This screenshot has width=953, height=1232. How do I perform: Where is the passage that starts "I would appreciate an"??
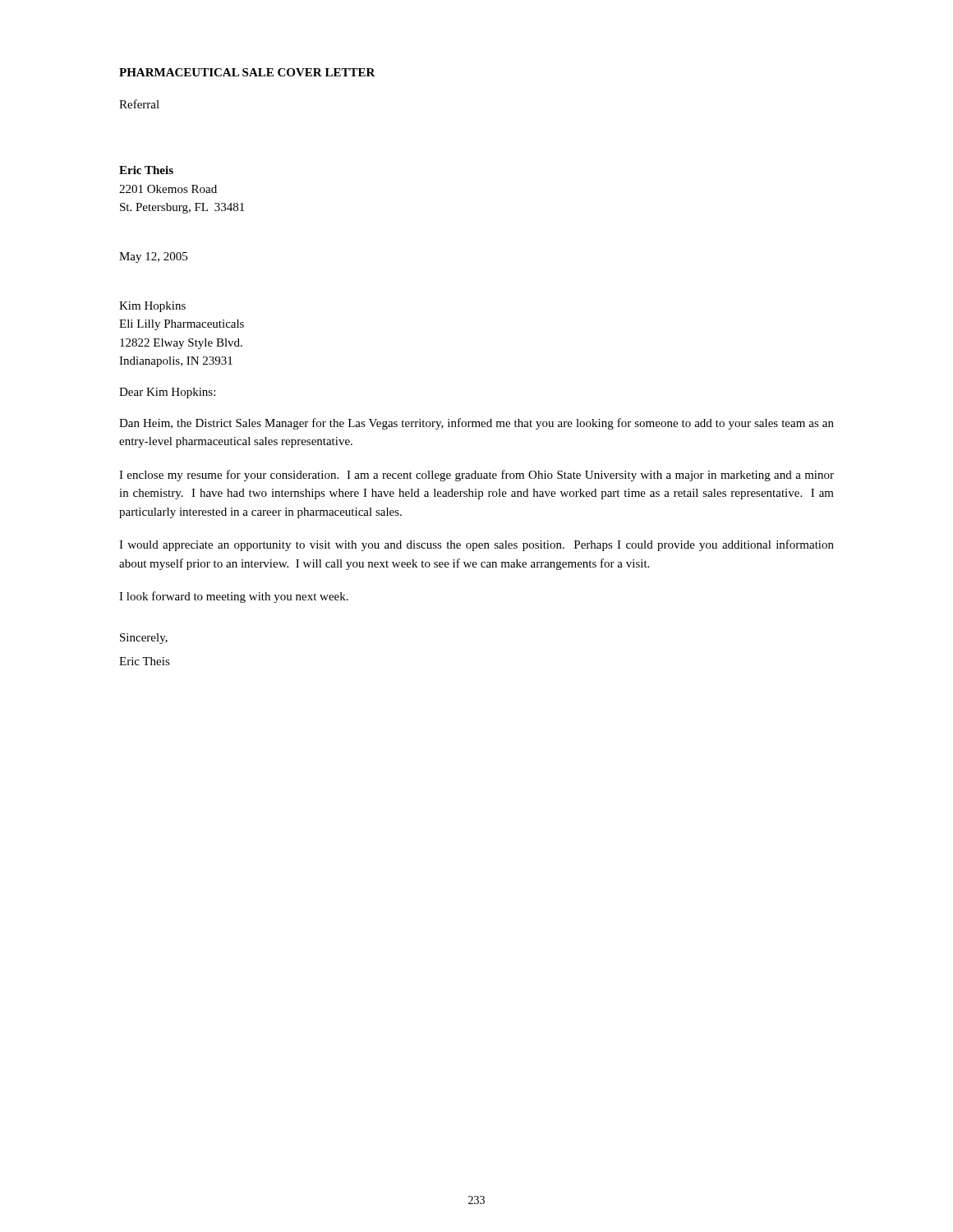[476, 554]
